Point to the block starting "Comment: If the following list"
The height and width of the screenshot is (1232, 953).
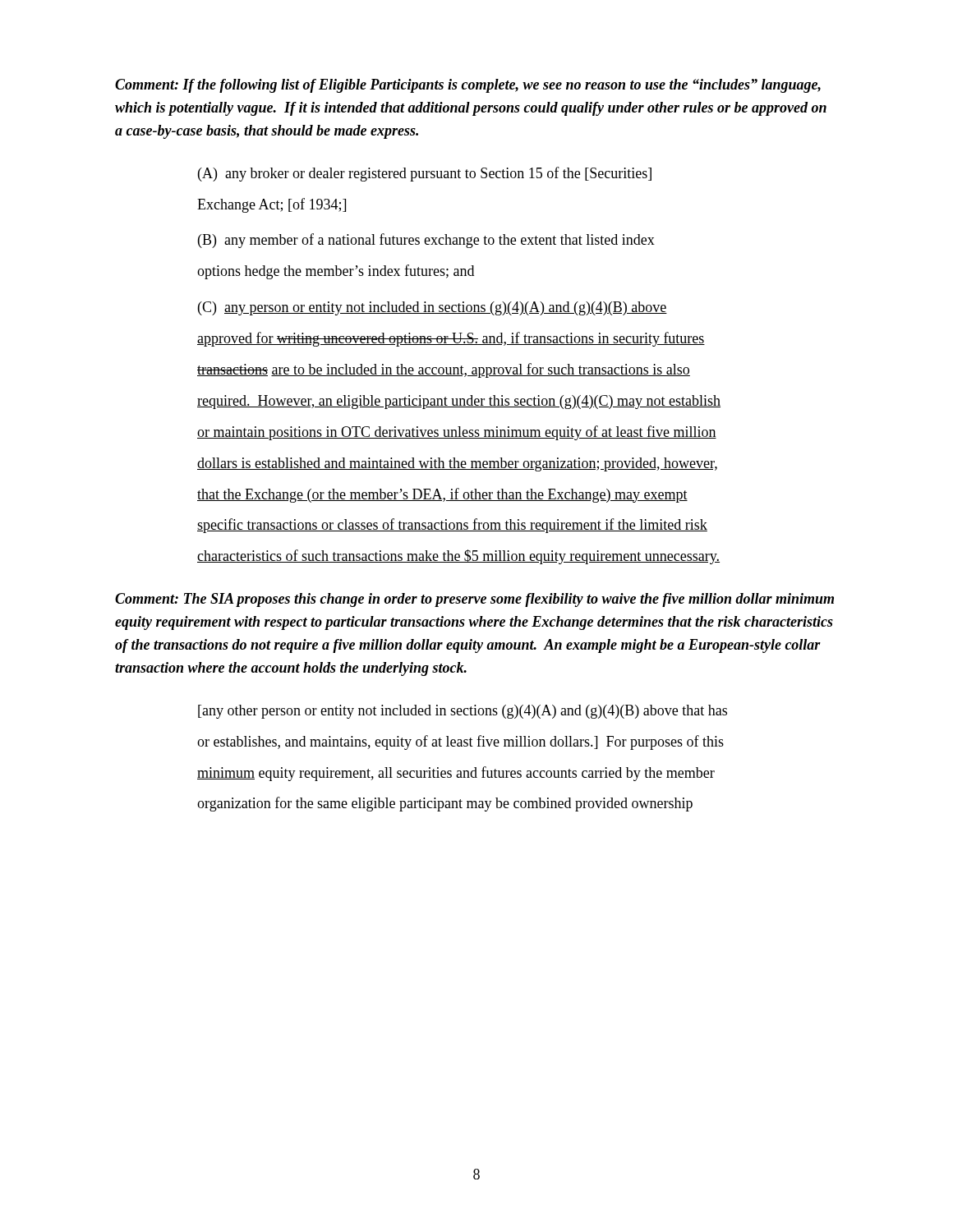[476, 108]
